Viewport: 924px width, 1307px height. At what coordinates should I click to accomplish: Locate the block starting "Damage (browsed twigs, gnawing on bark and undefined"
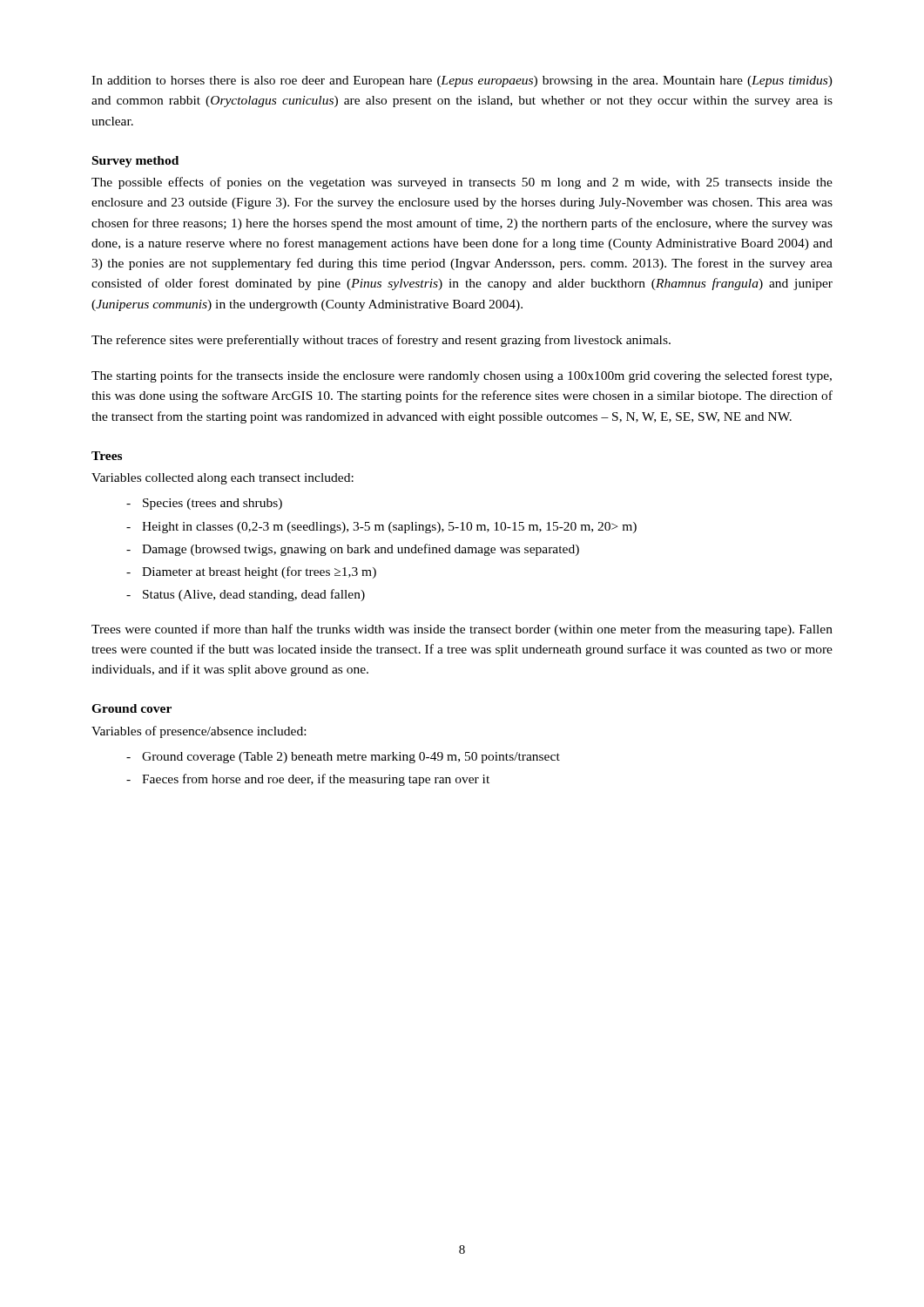click(361, 548)
